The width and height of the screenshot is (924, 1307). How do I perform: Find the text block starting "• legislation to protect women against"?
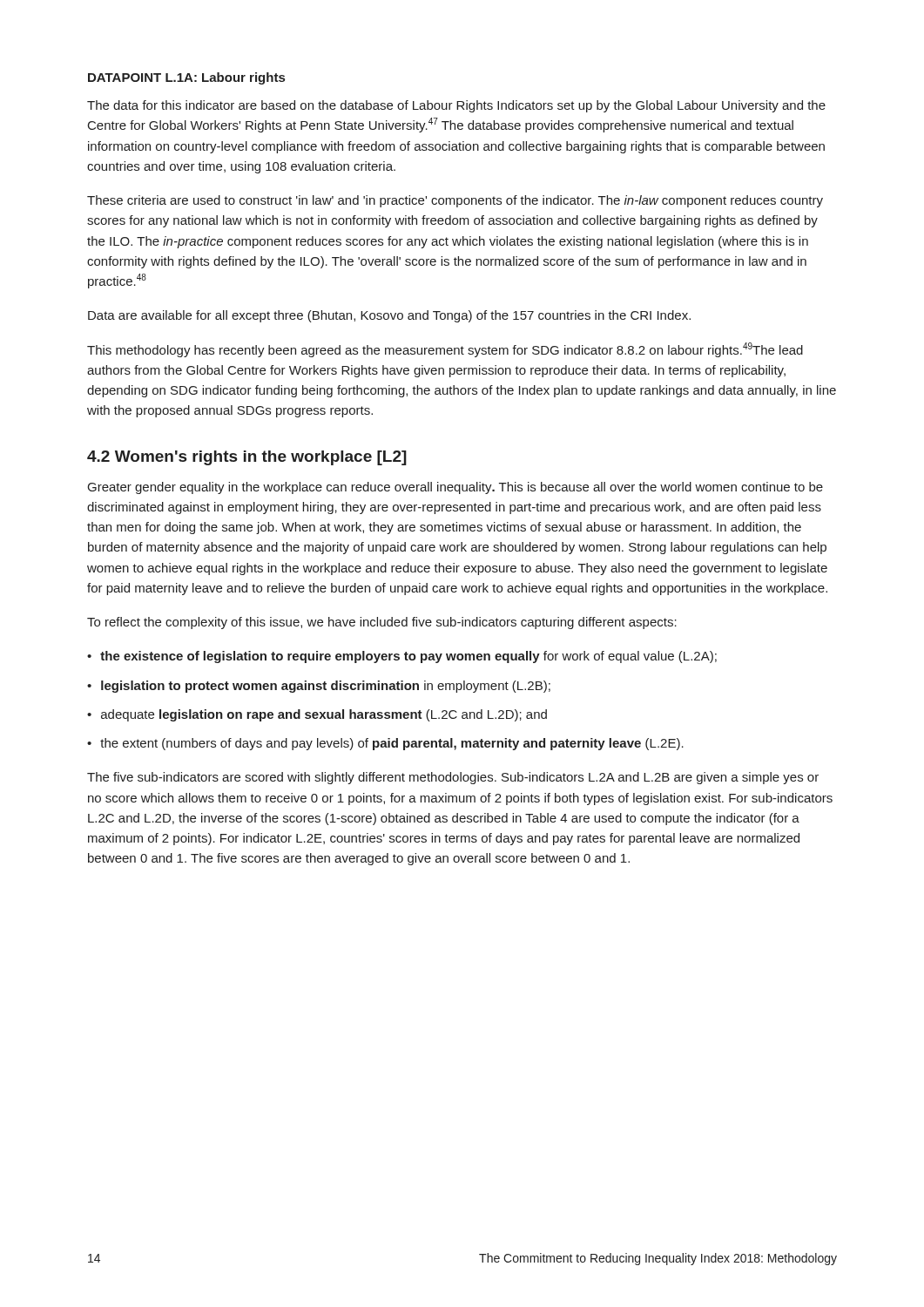tap(319, 685)
